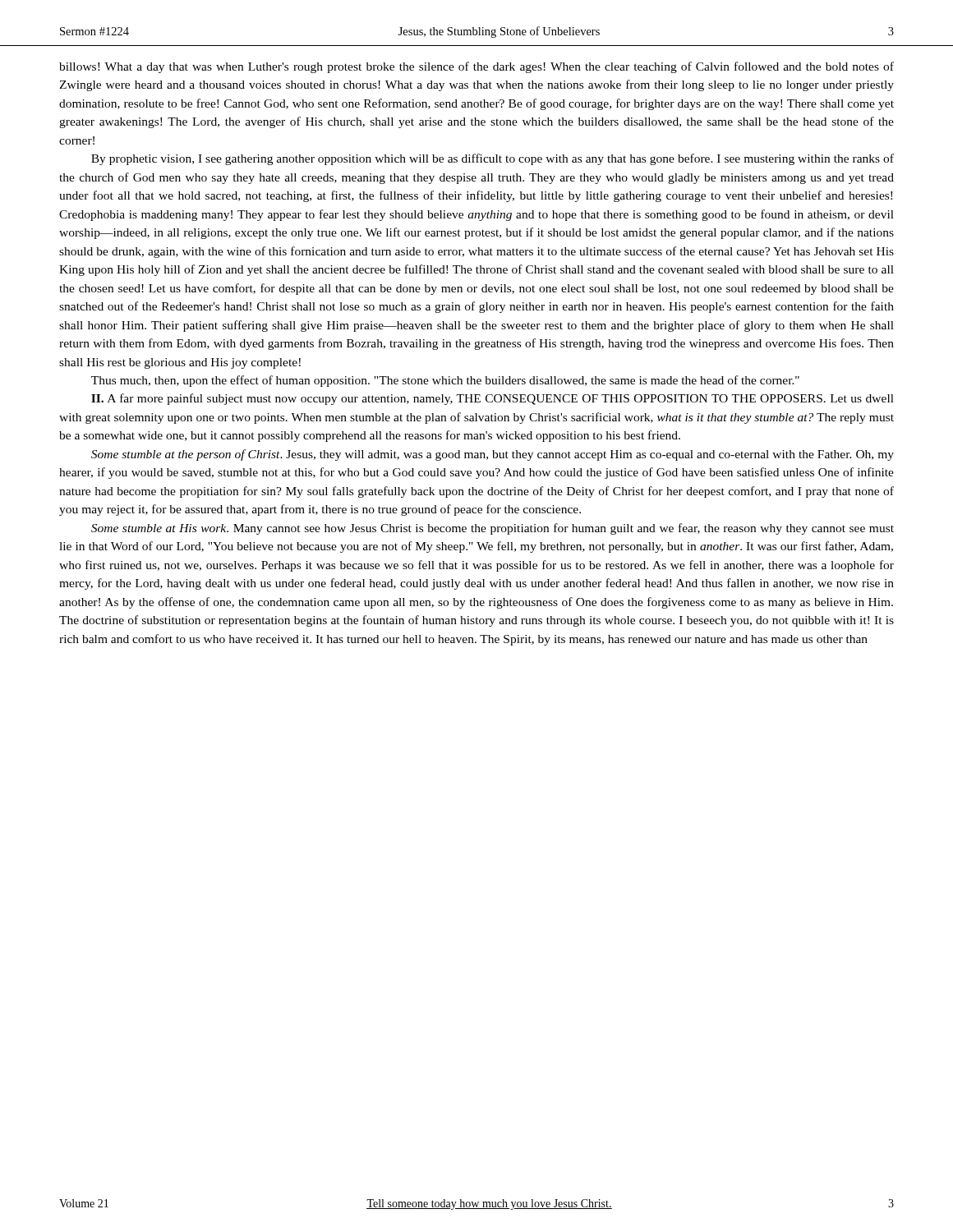Click on the text block containing "billows! What a day that was when Luther's"

point(476,104)
